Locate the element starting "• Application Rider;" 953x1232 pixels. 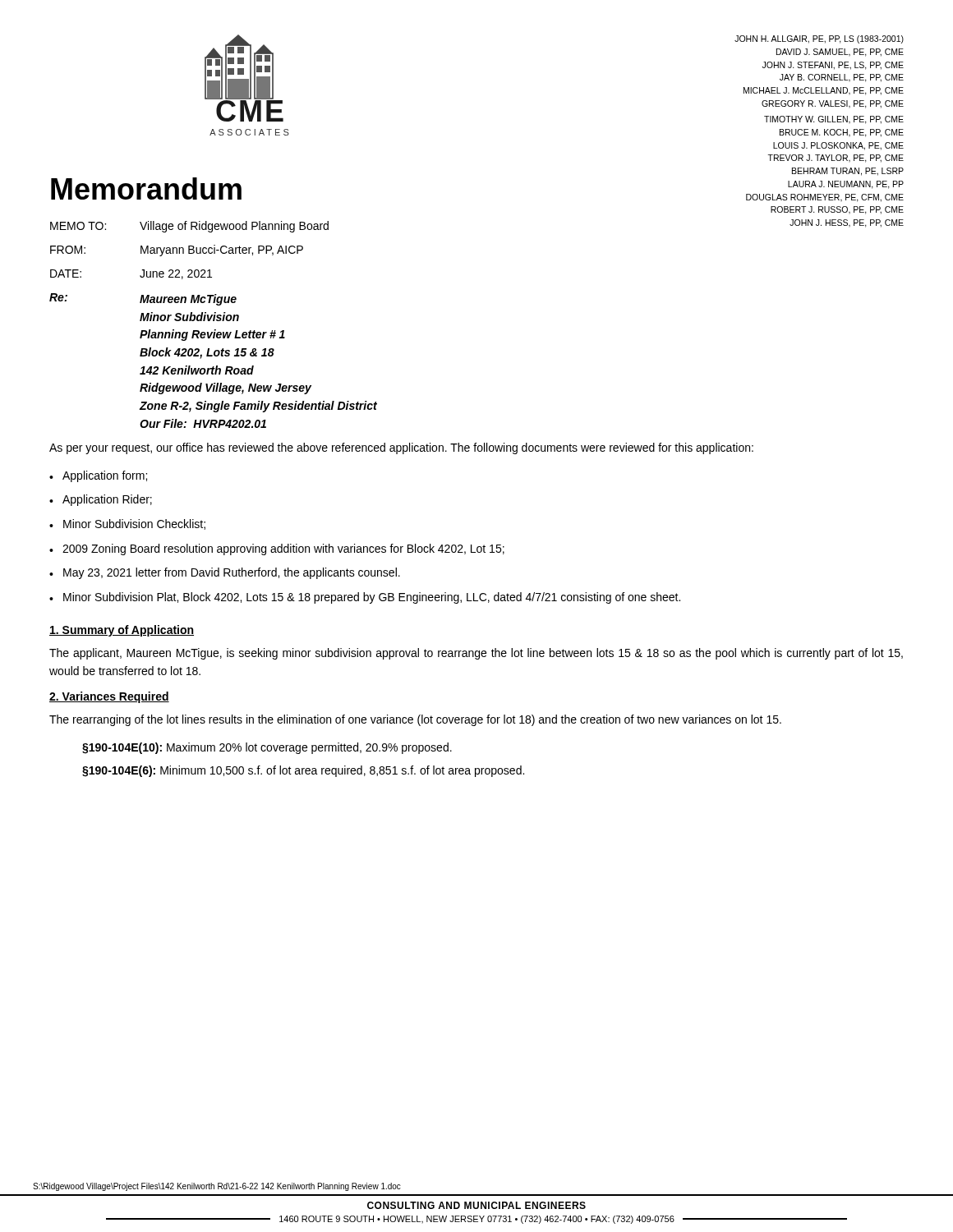[x=101, y=501]
